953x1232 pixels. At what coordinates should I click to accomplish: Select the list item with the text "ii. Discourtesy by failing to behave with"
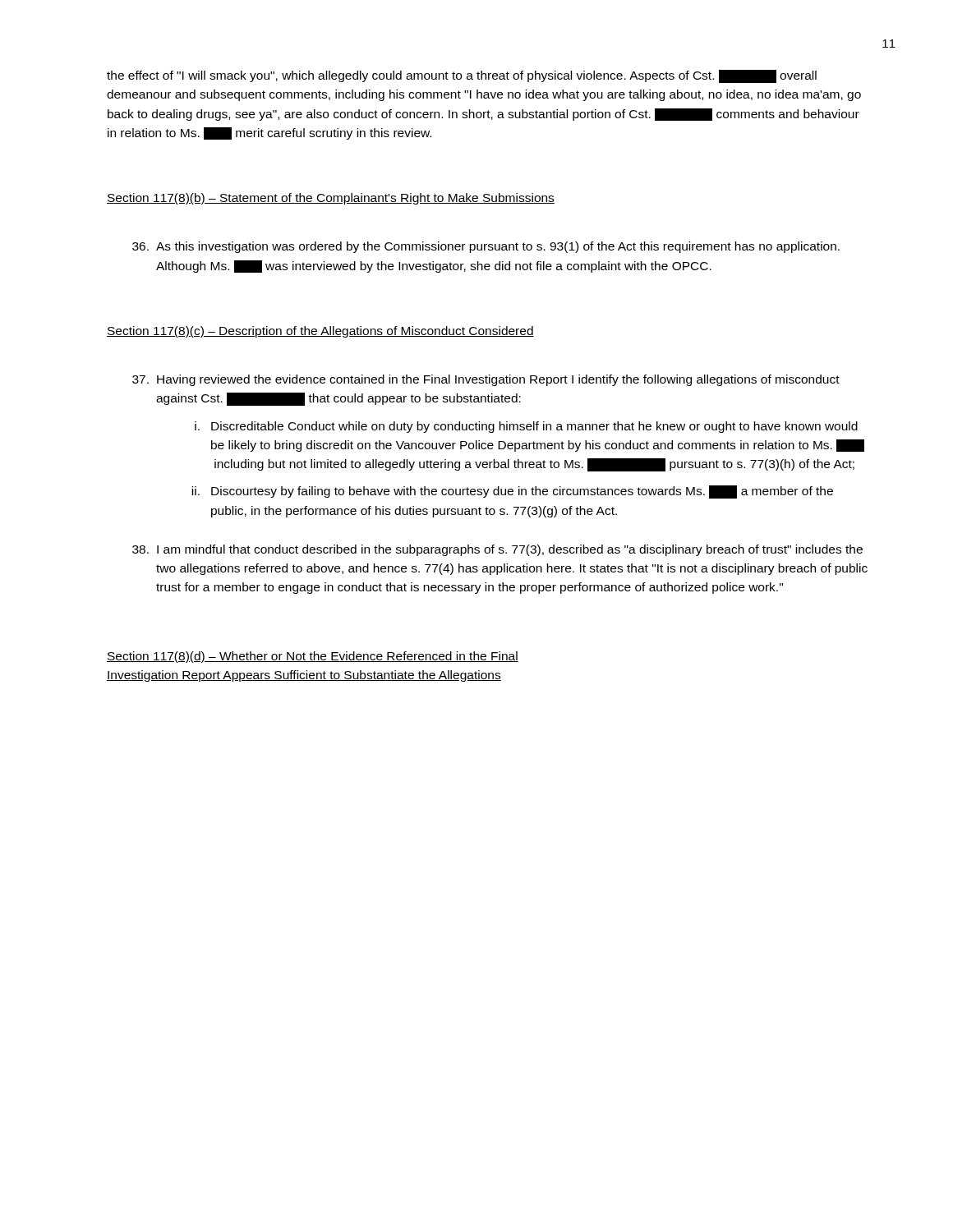tap(518, 501)
